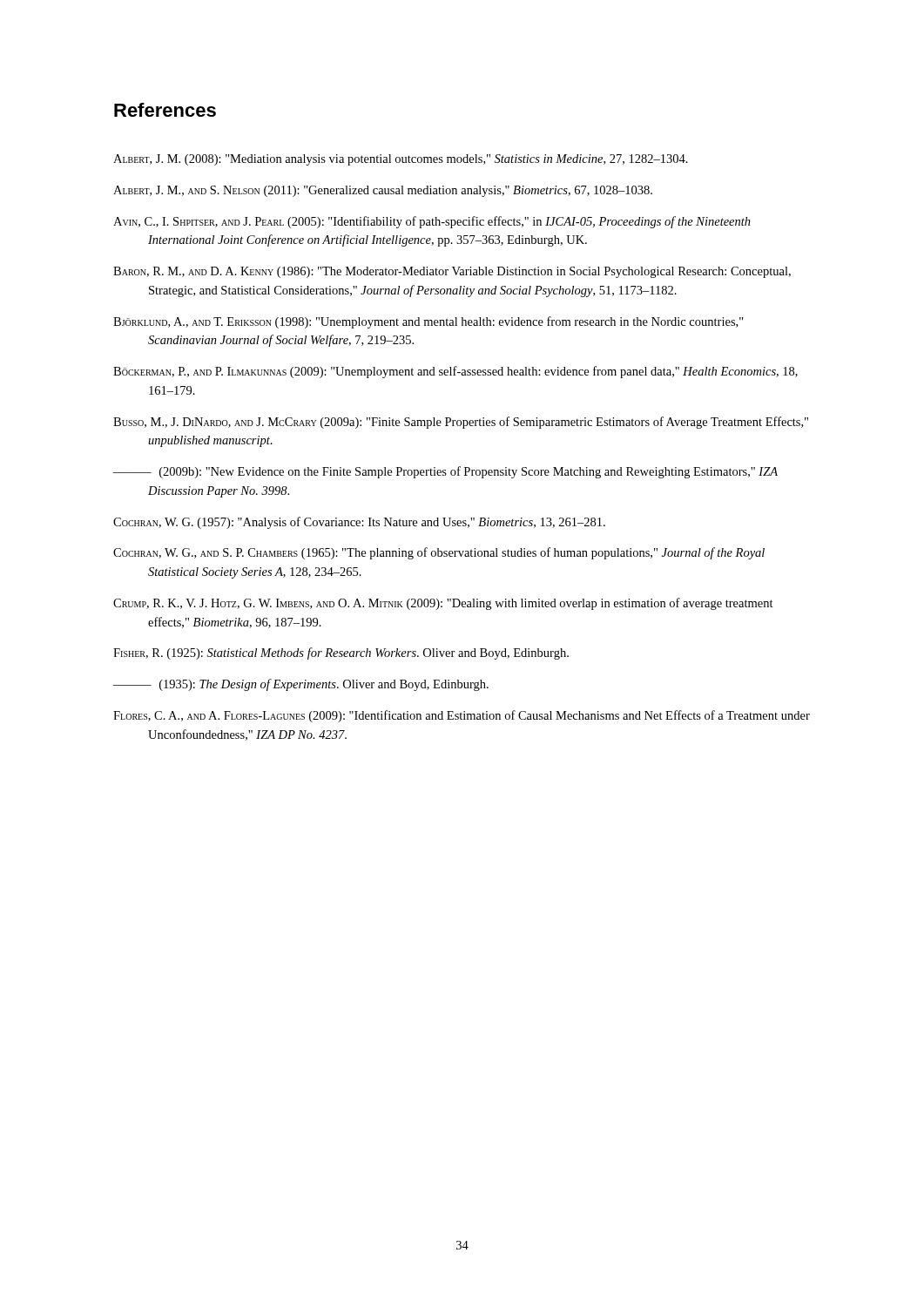Where is the passage that starts "Cochran, W. G. (1957): "Analysis of Covariance:"?
The height and width of the screenshot is (1307, 924).
[x=359, y=522]
